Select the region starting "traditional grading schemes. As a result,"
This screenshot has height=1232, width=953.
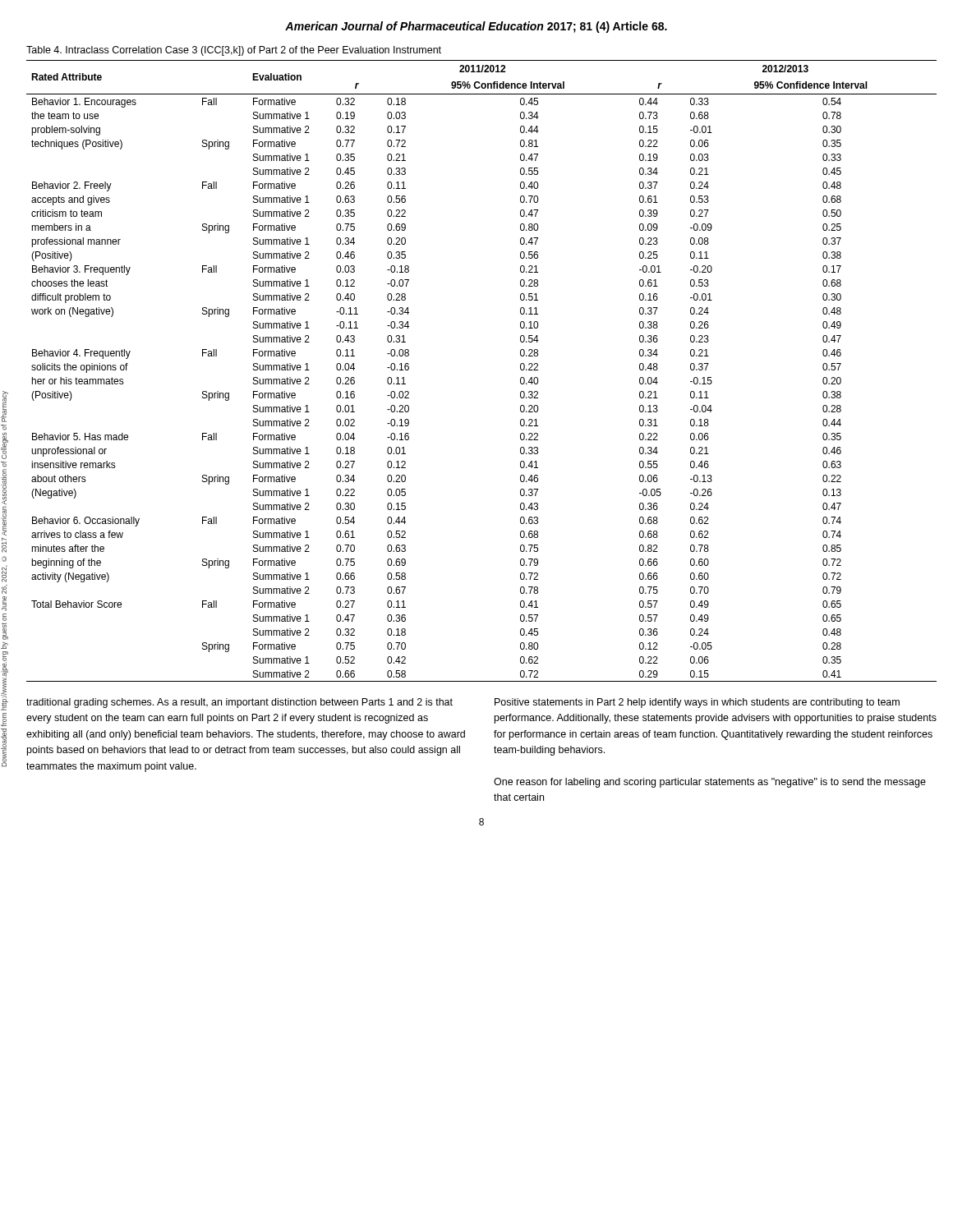tap(246, 734)
